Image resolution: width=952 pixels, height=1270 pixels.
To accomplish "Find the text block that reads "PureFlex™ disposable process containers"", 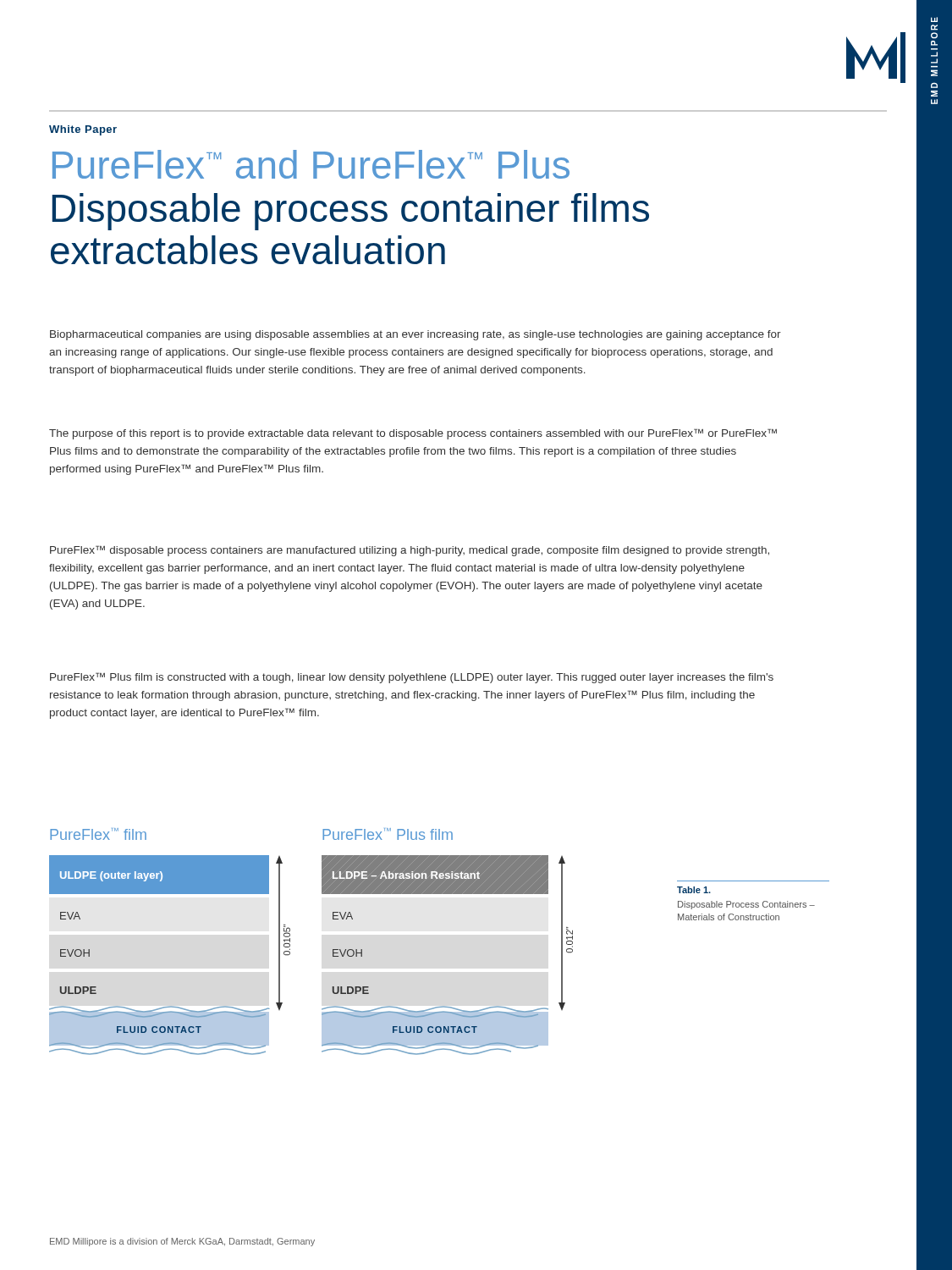I will click(410, 576).
